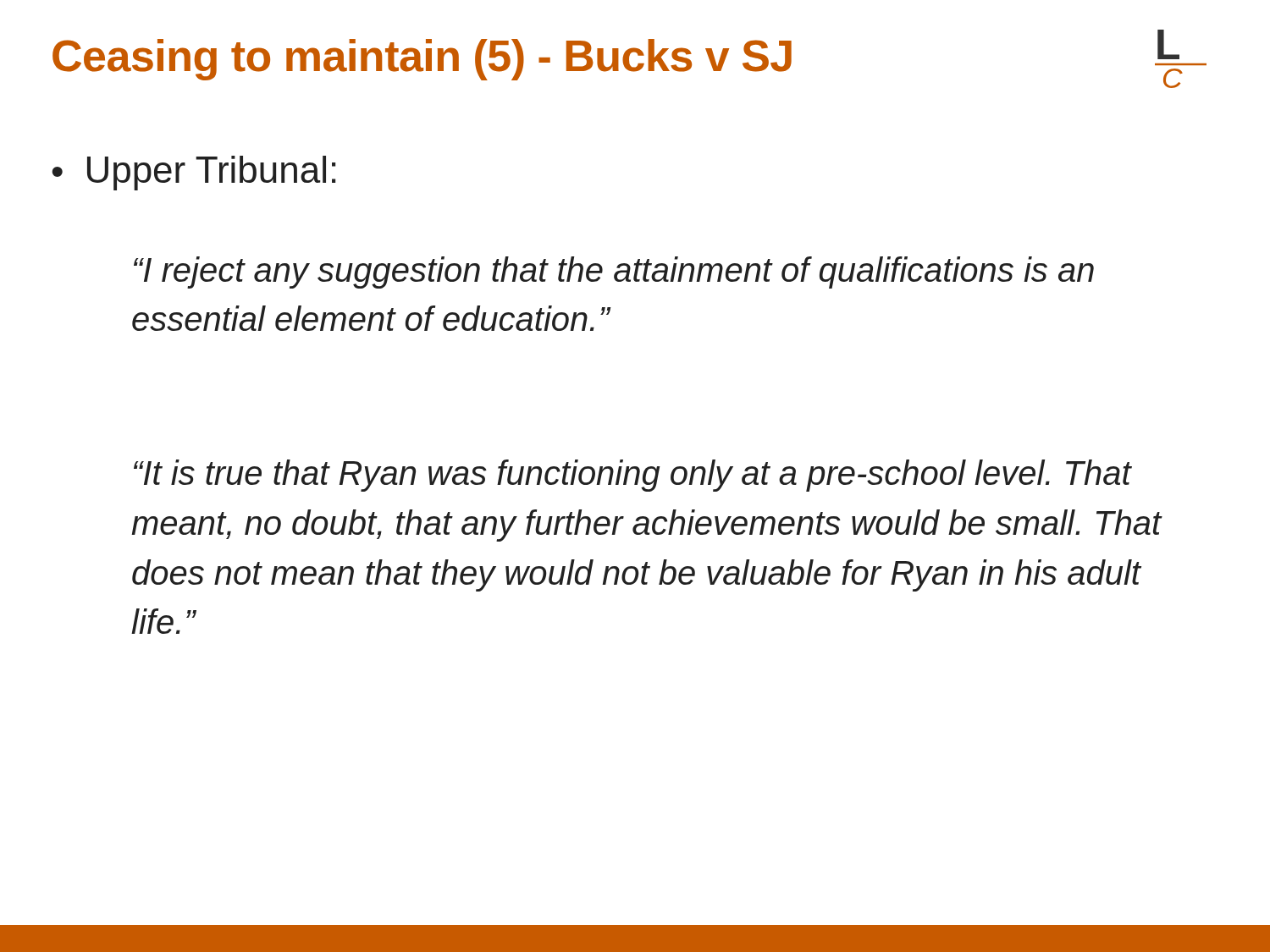Click on the text block with the text "“I reject any suggestion that"
This screenshot has height=952, width=1270.
click(x=667, y=295)
